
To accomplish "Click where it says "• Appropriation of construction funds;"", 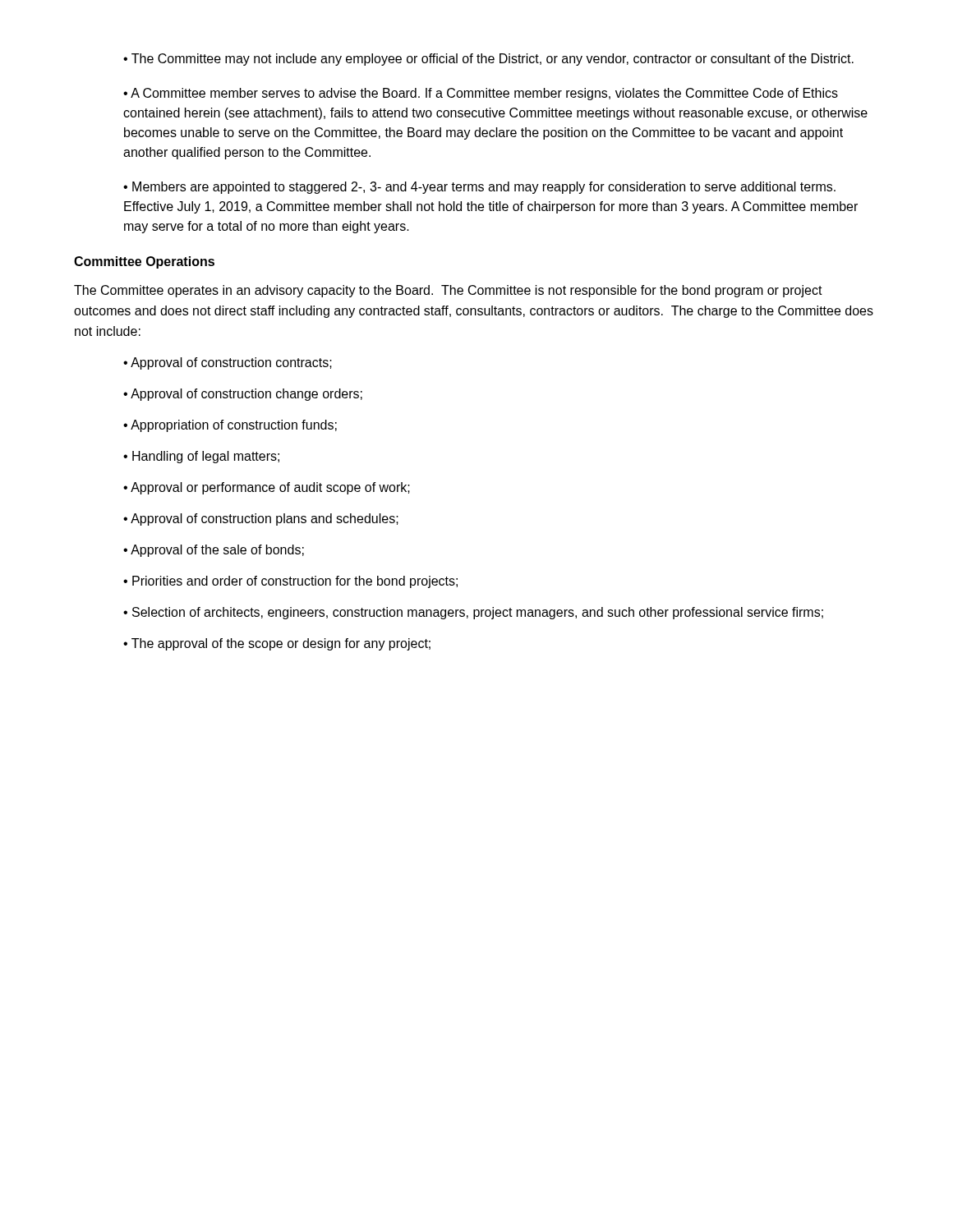I will (230, 425).
